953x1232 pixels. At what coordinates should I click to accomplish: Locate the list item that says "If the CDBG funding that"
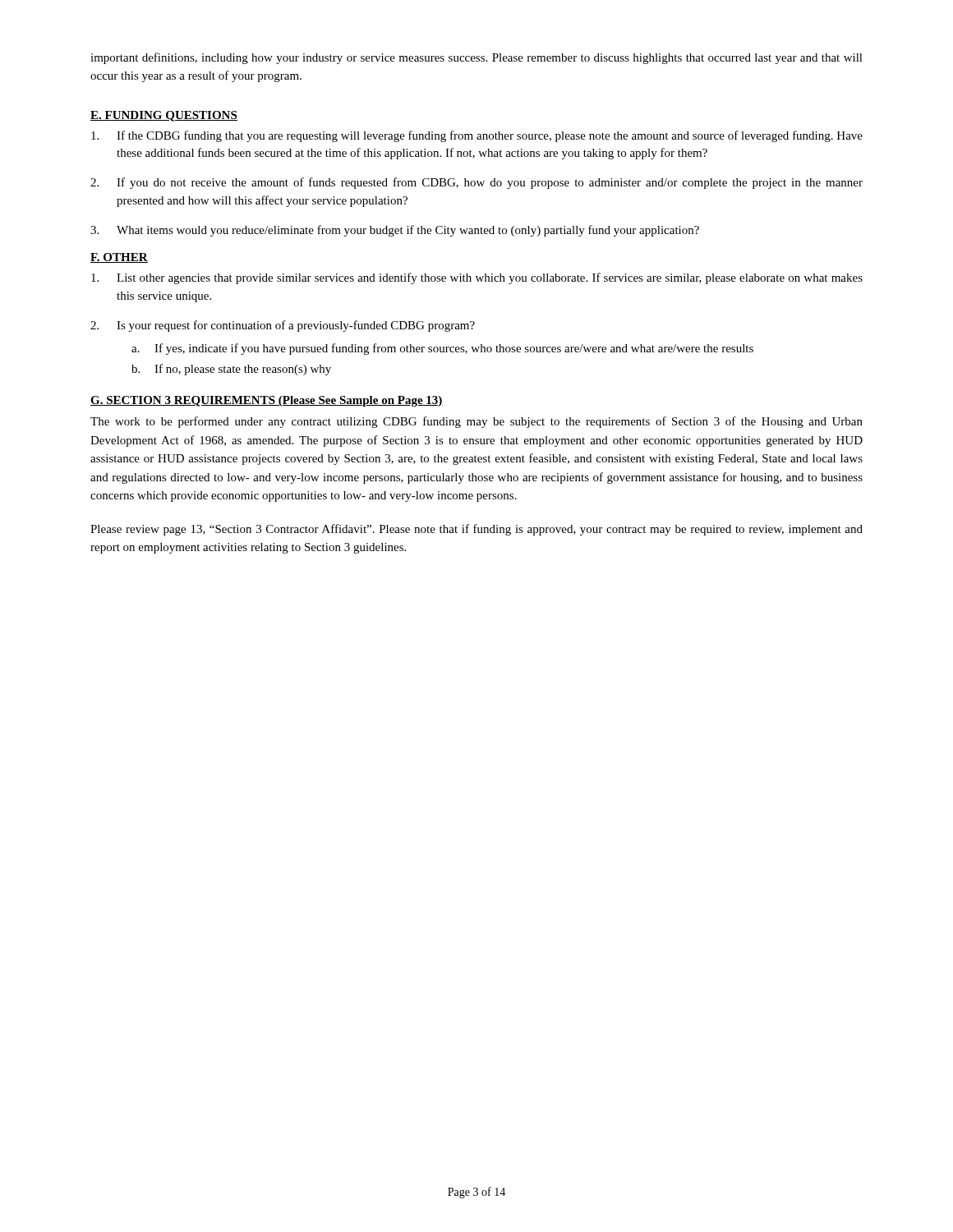[x=476, y=145]
